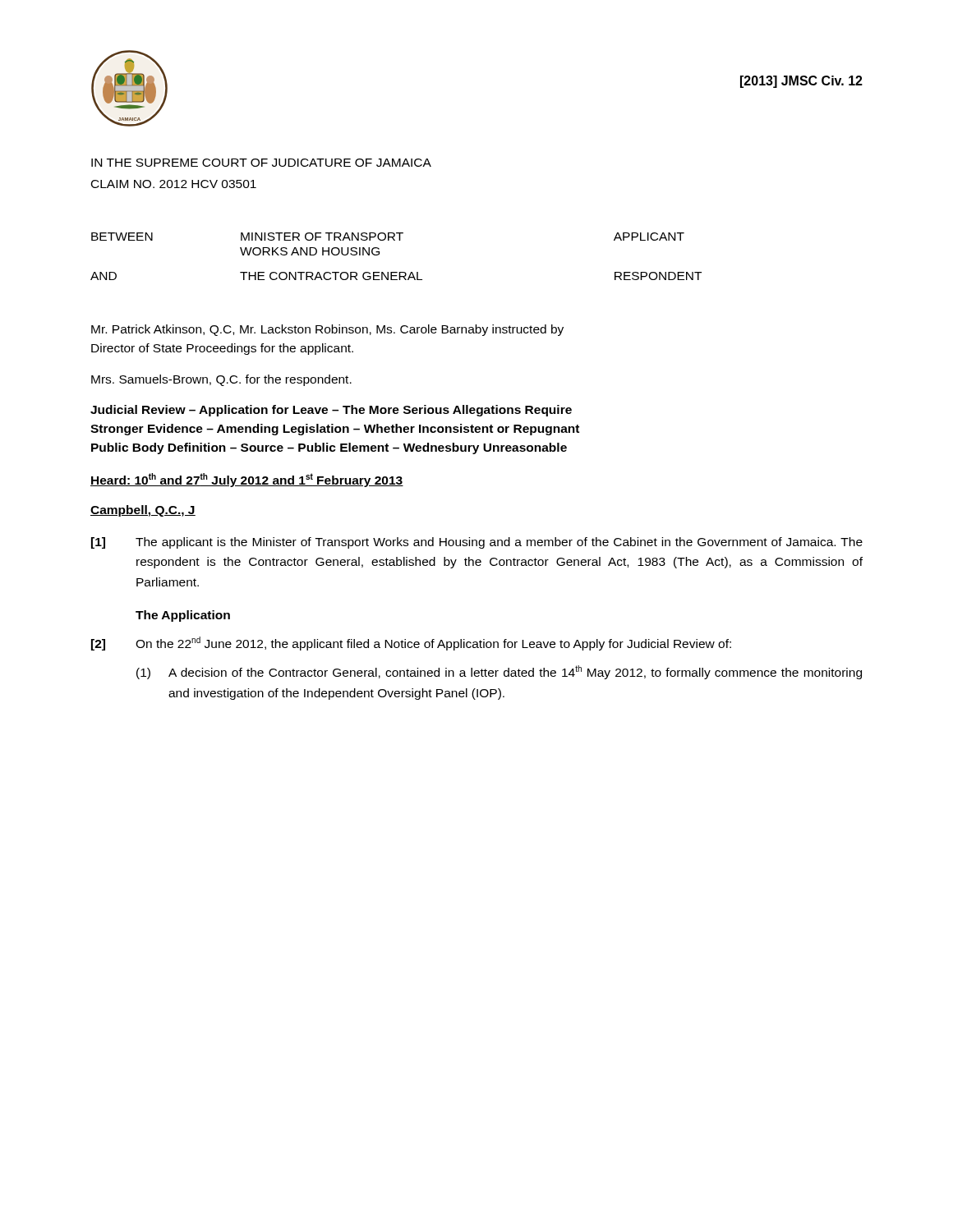Screen dimensions: 1232x953
Task: Click on the text that reads "[2013] JMSC Civ. 12"
Action: pyautogui.click(x=801, y=81)
